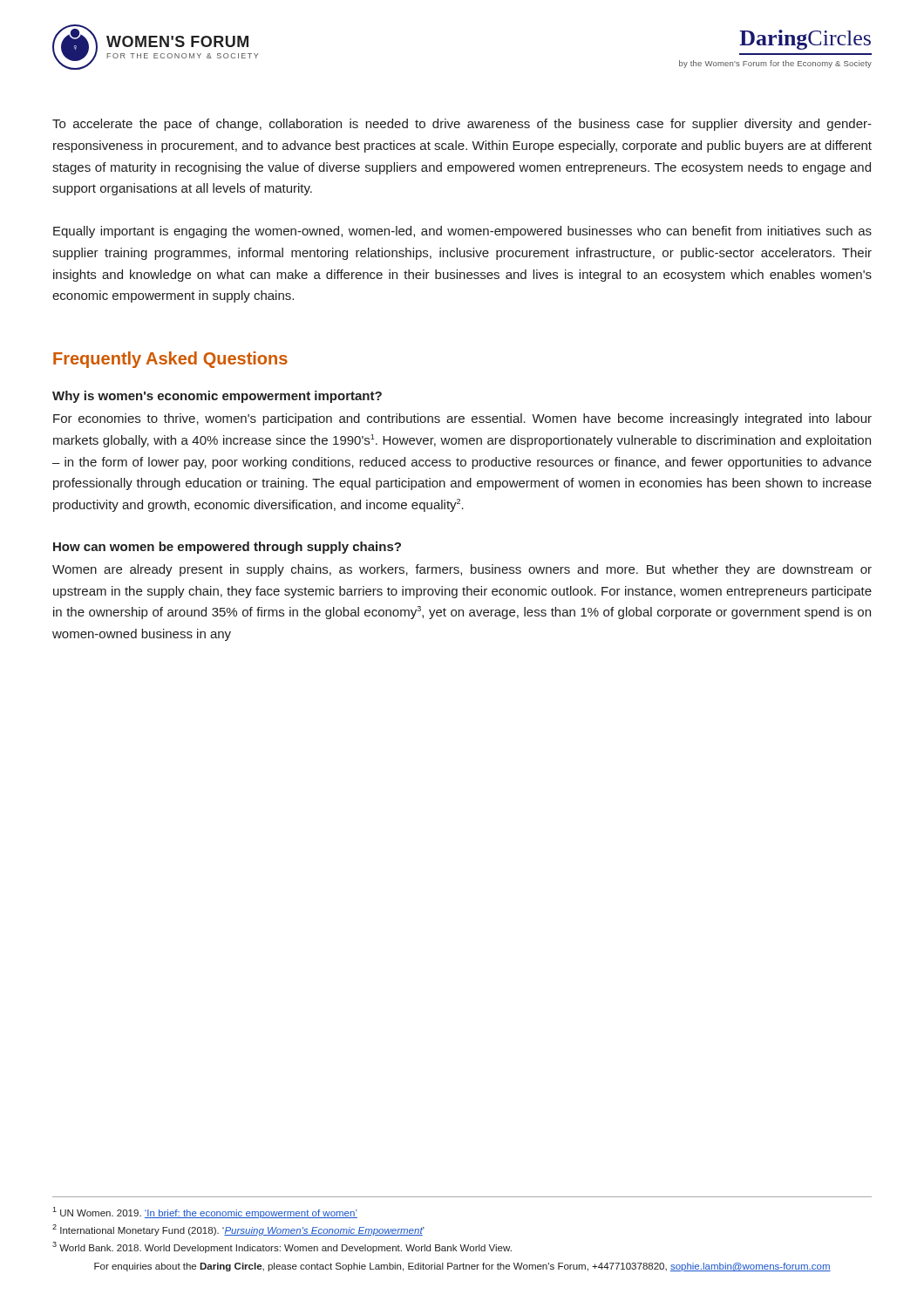Locate the section header that reads "How can women be empowered through supply"
This screenshot has width=924, height=1308.
[x=227, y=546]
